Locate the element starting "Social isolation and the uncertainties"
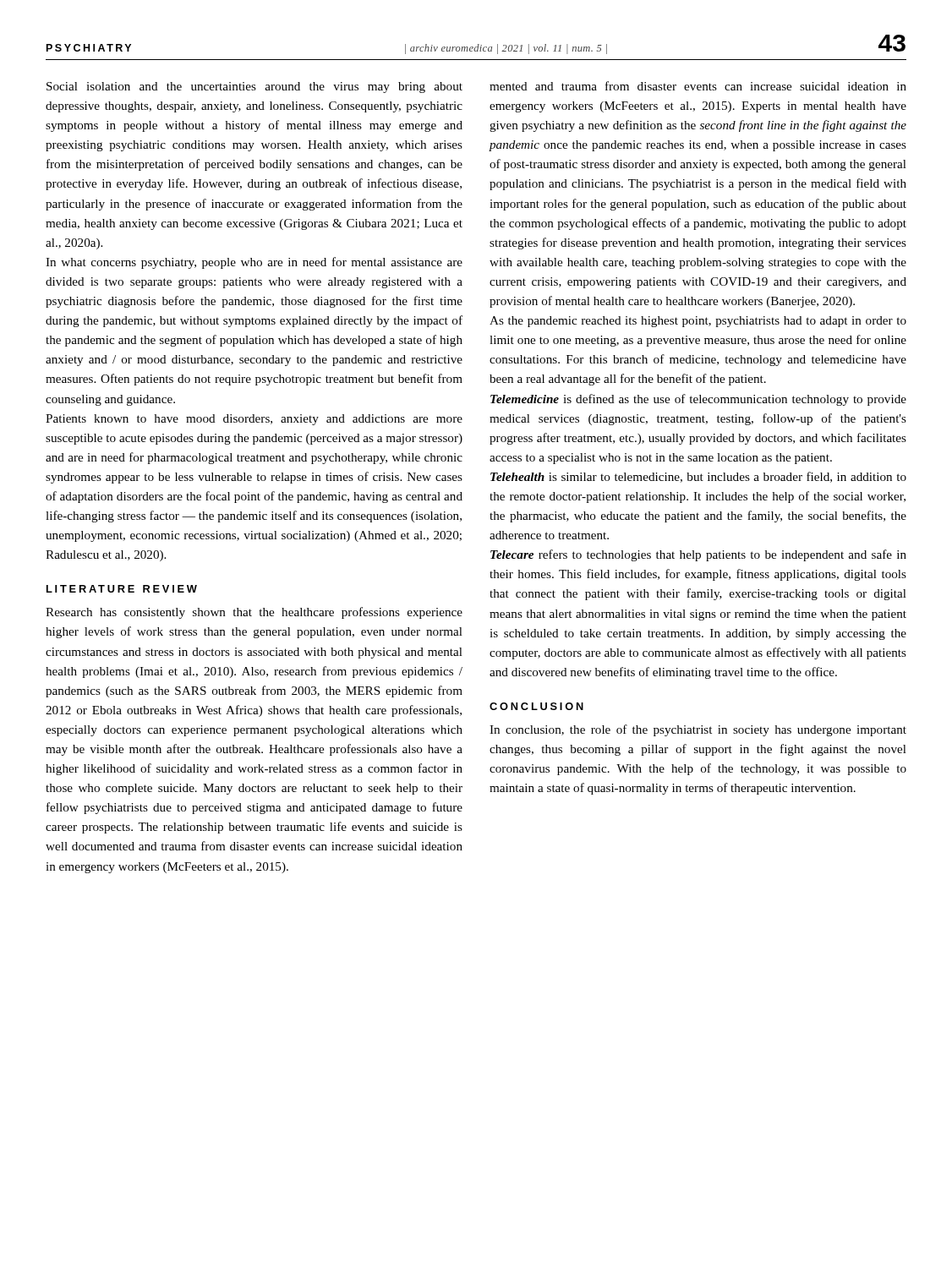952x1268 pixels. (254, 164)
